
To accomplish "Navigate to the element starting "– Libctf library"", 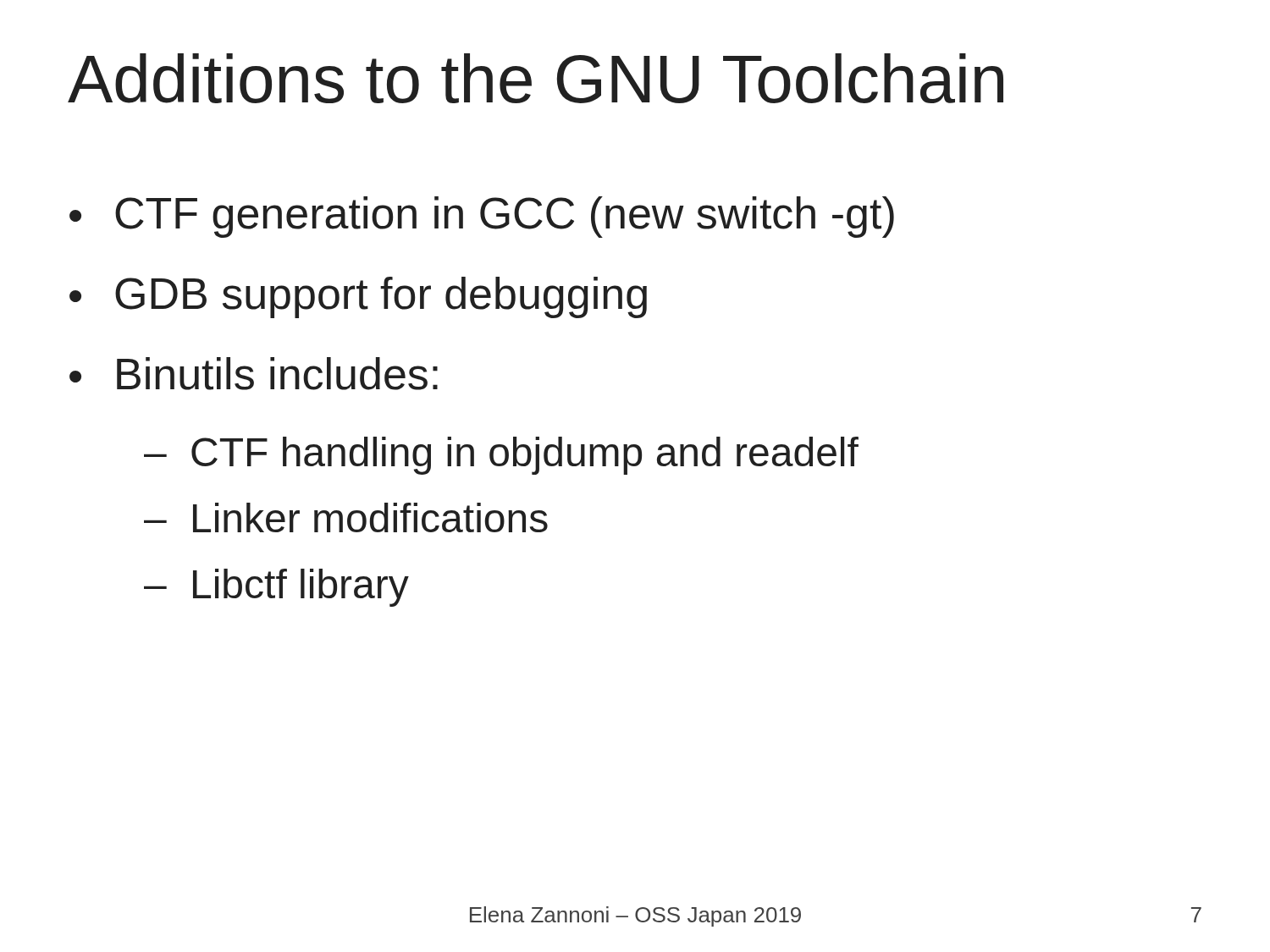I will pyautogui.click(x=276, y=585).
